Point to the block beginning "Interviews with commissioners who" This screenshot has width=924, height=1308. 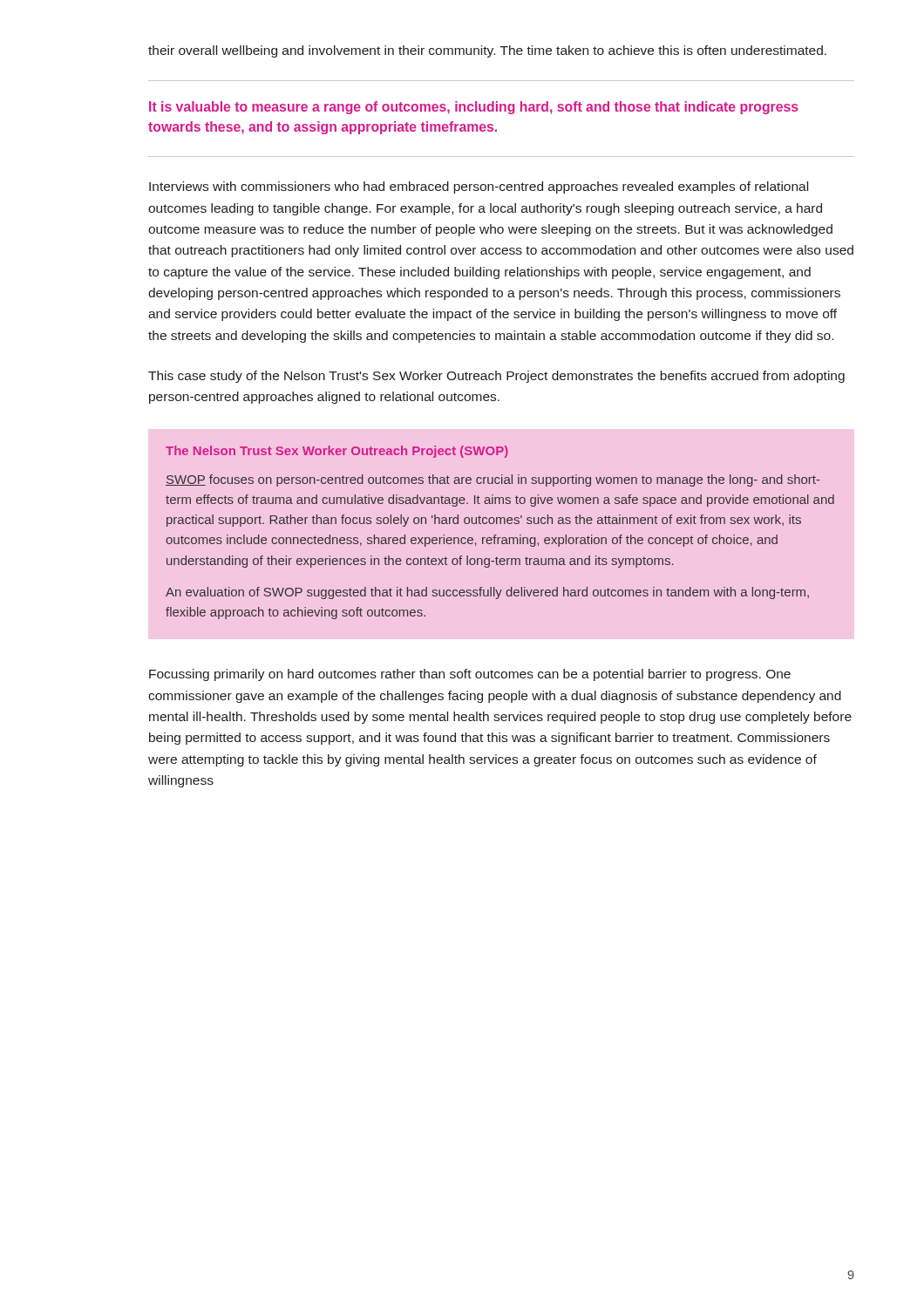(501, 261)
